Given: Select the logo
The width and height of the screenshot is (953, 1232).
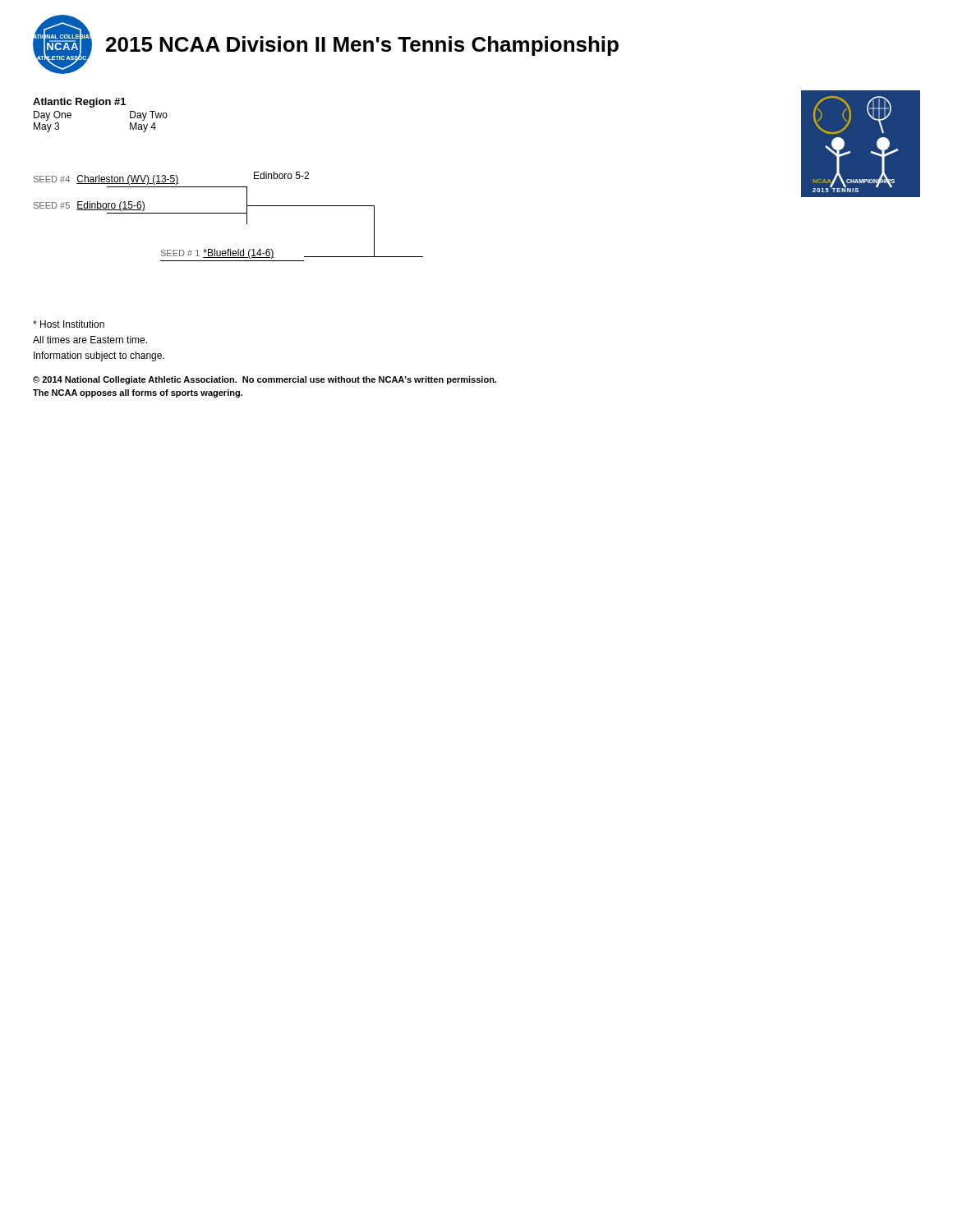Looking at the screenshot, I should pyautogui.click(x=861, y=144).
